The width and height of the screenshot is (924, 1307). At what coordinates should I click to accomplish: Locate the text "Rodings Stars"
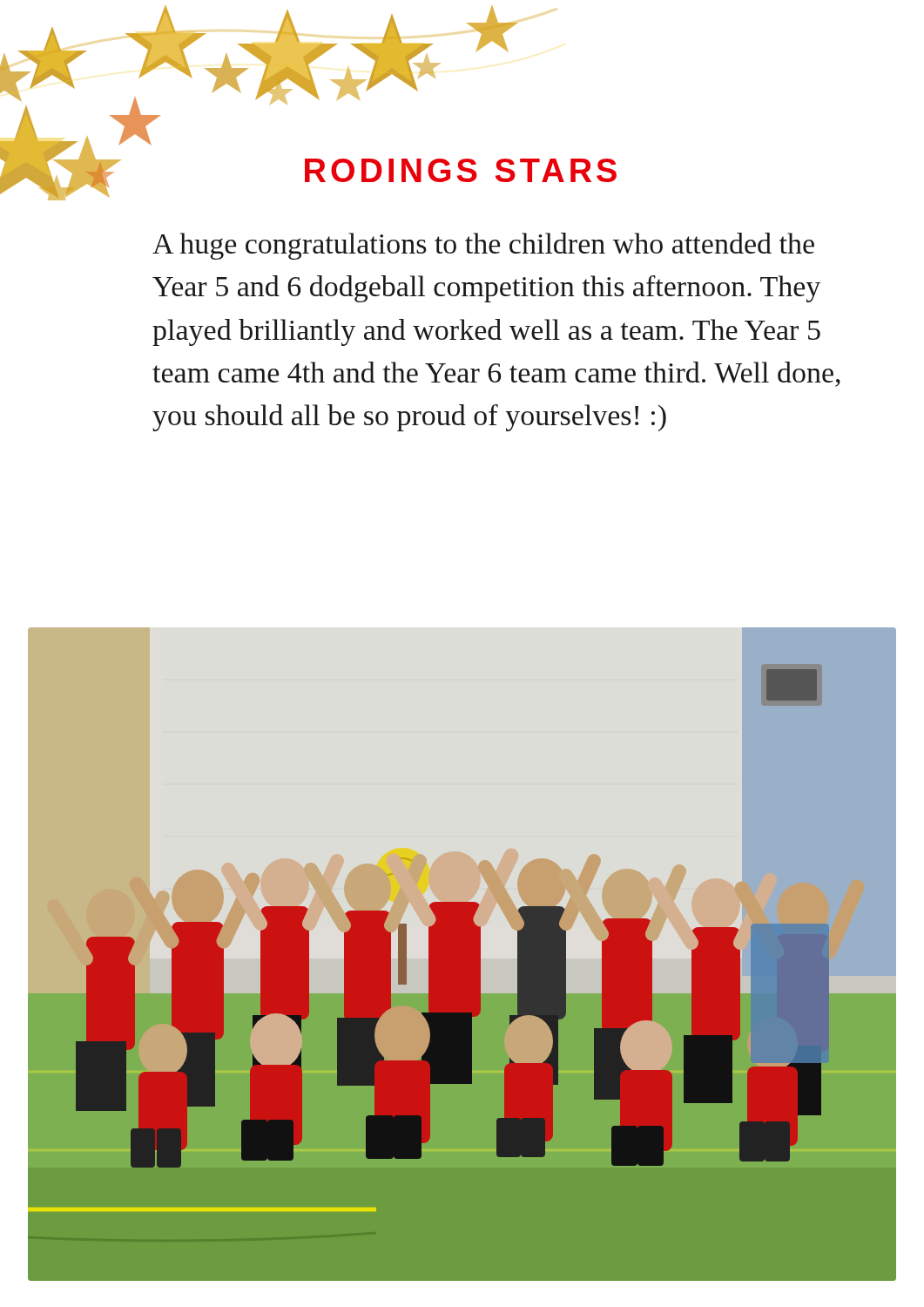click(x=462, y=171)
